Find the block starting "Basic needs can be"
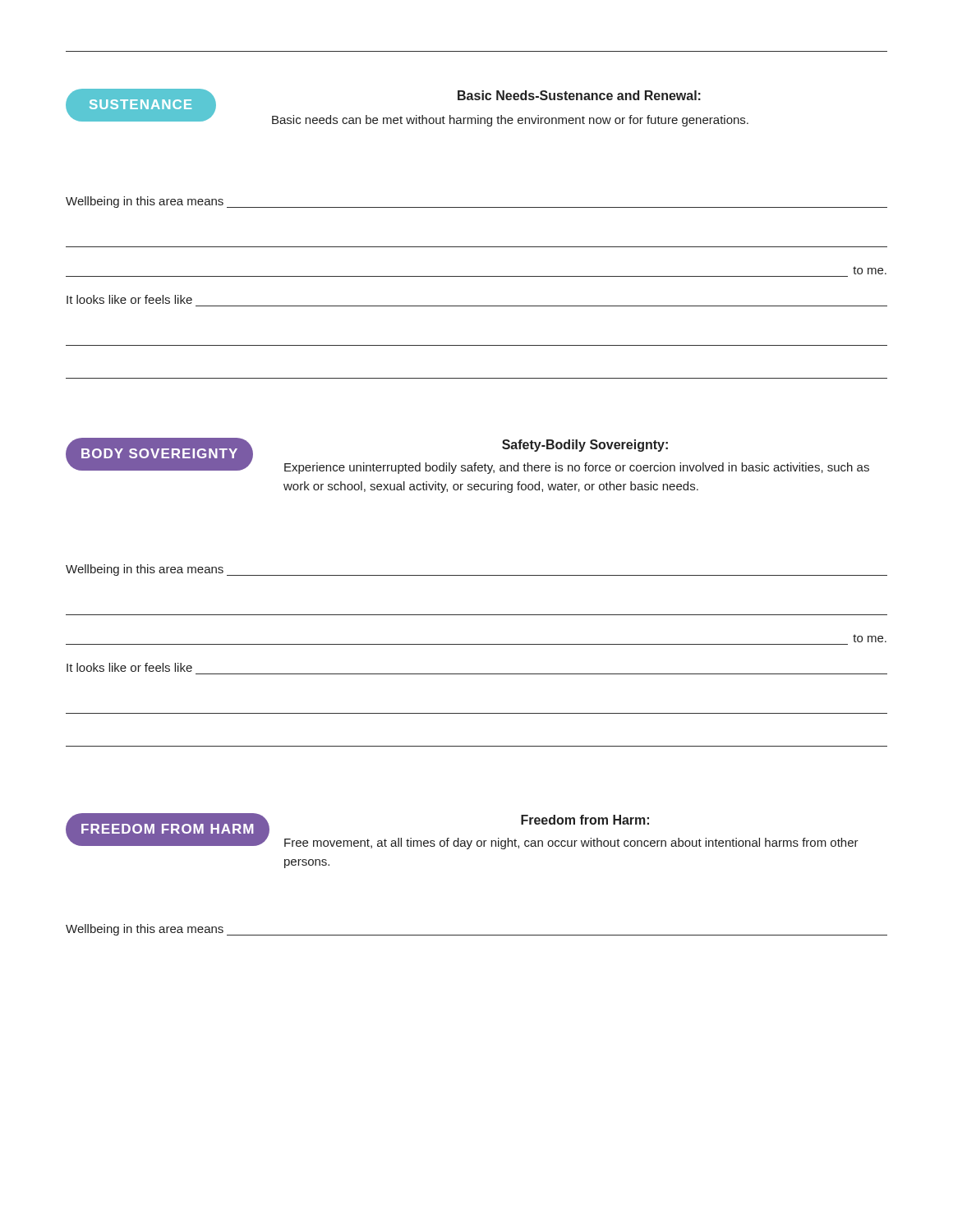 coord(510,120)
